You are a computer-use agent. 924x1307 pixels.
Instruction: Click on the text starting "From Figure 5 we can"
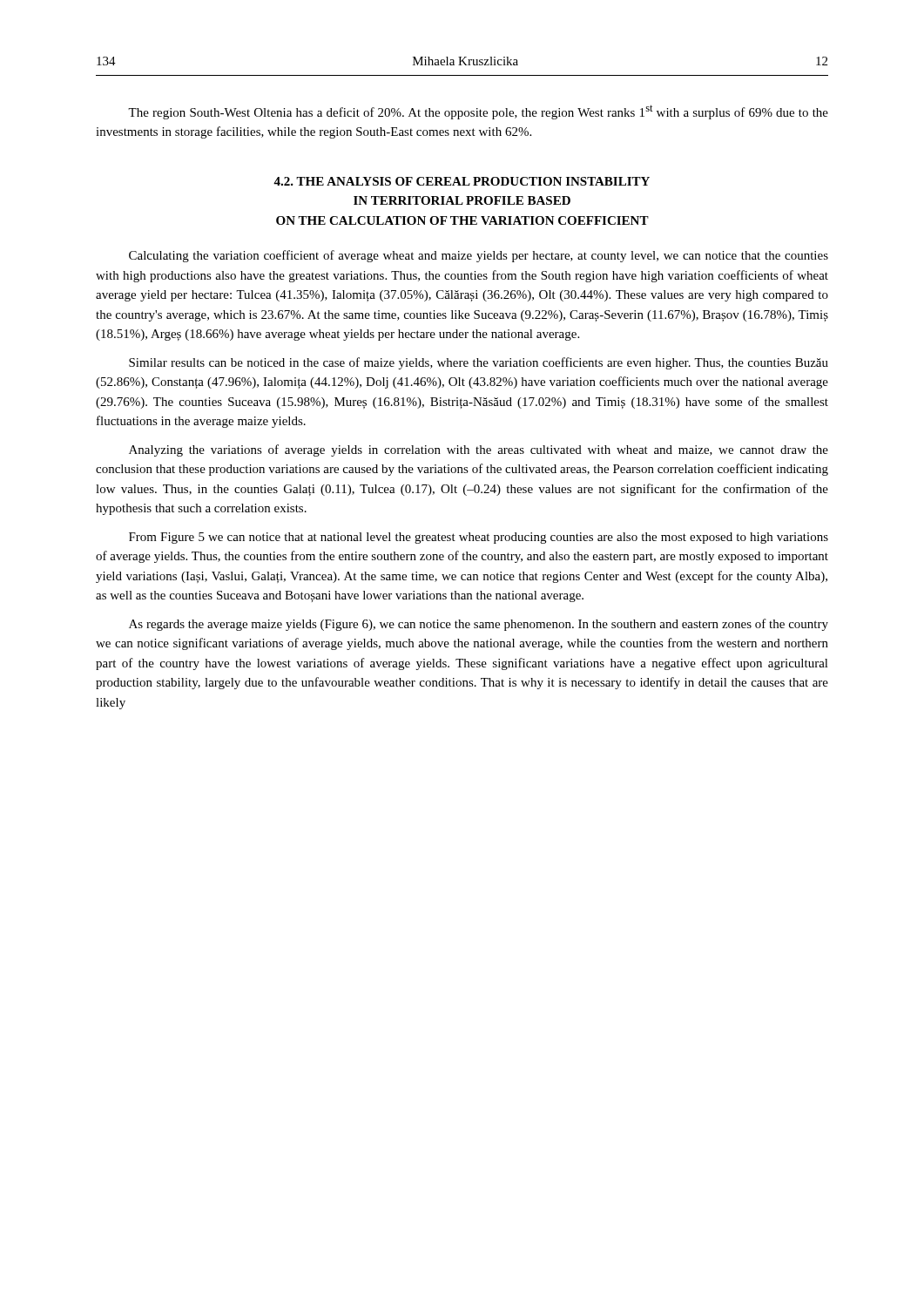tap(462, 566)
